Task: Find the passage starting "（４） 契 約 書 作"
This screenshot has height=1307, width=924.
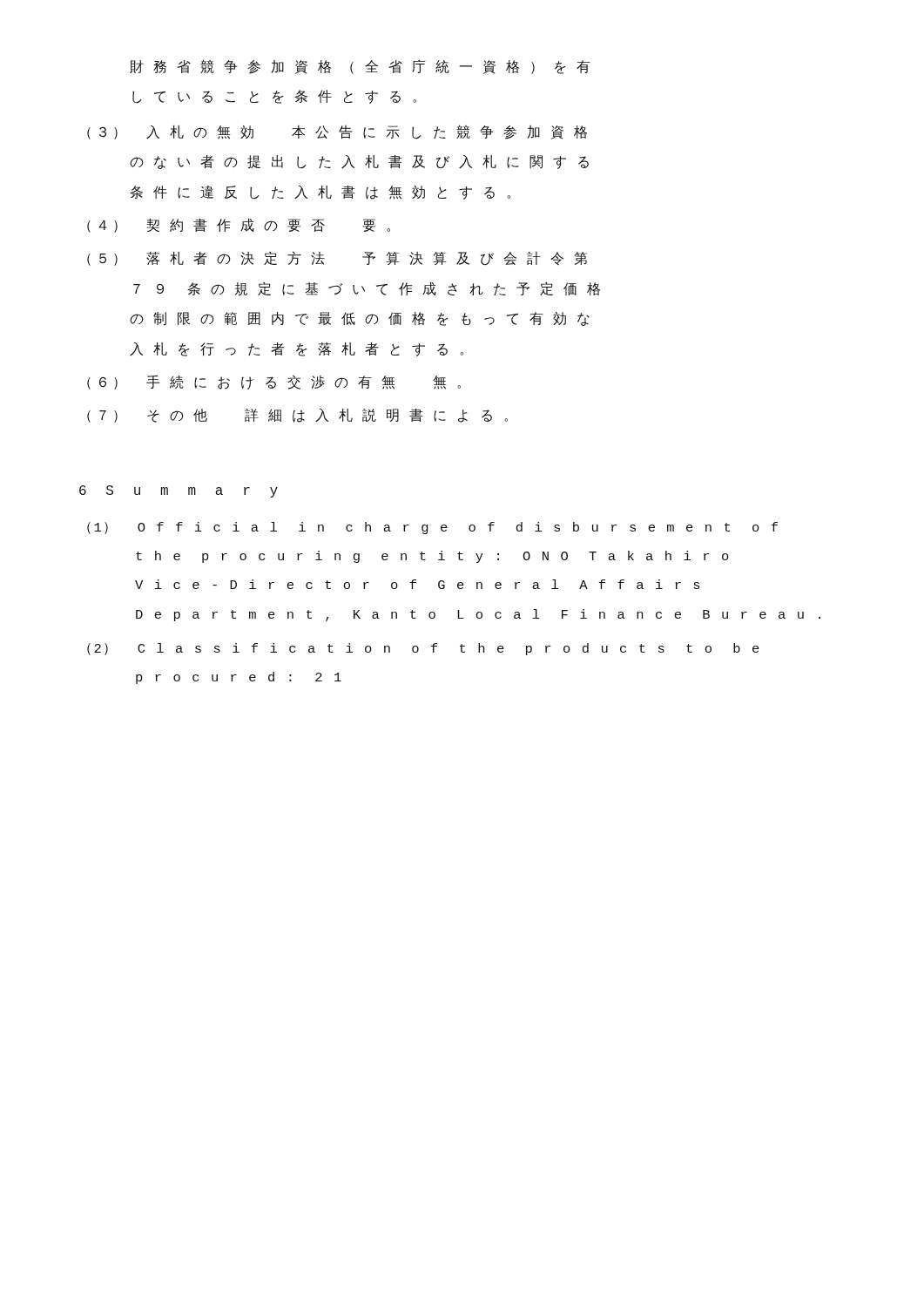Action: coord(239,226)
